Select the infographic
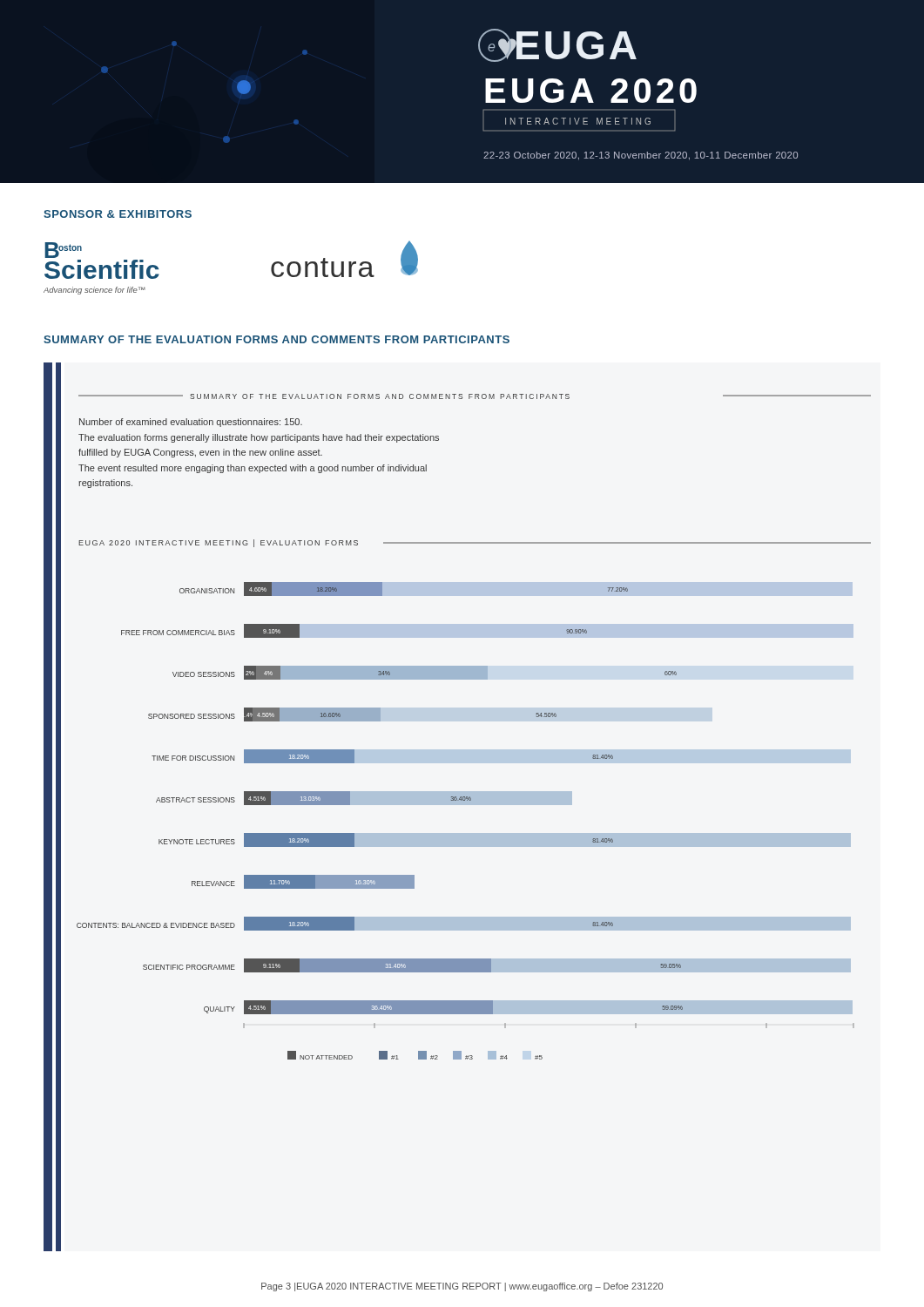 (462, 816)
